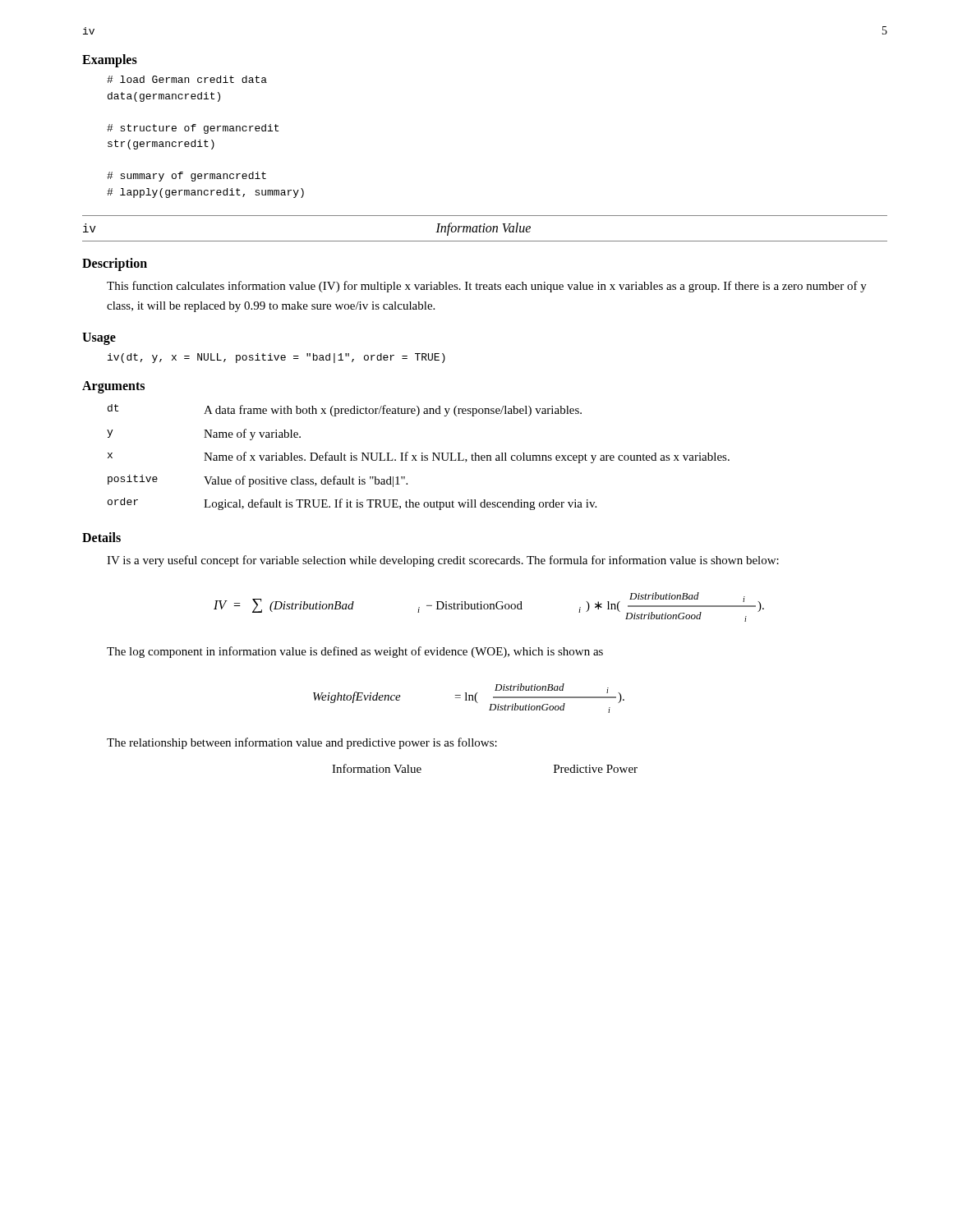
Task: Click on the passage starting "IV = ∑ (DistributionBad"
Action: [485, 604]
